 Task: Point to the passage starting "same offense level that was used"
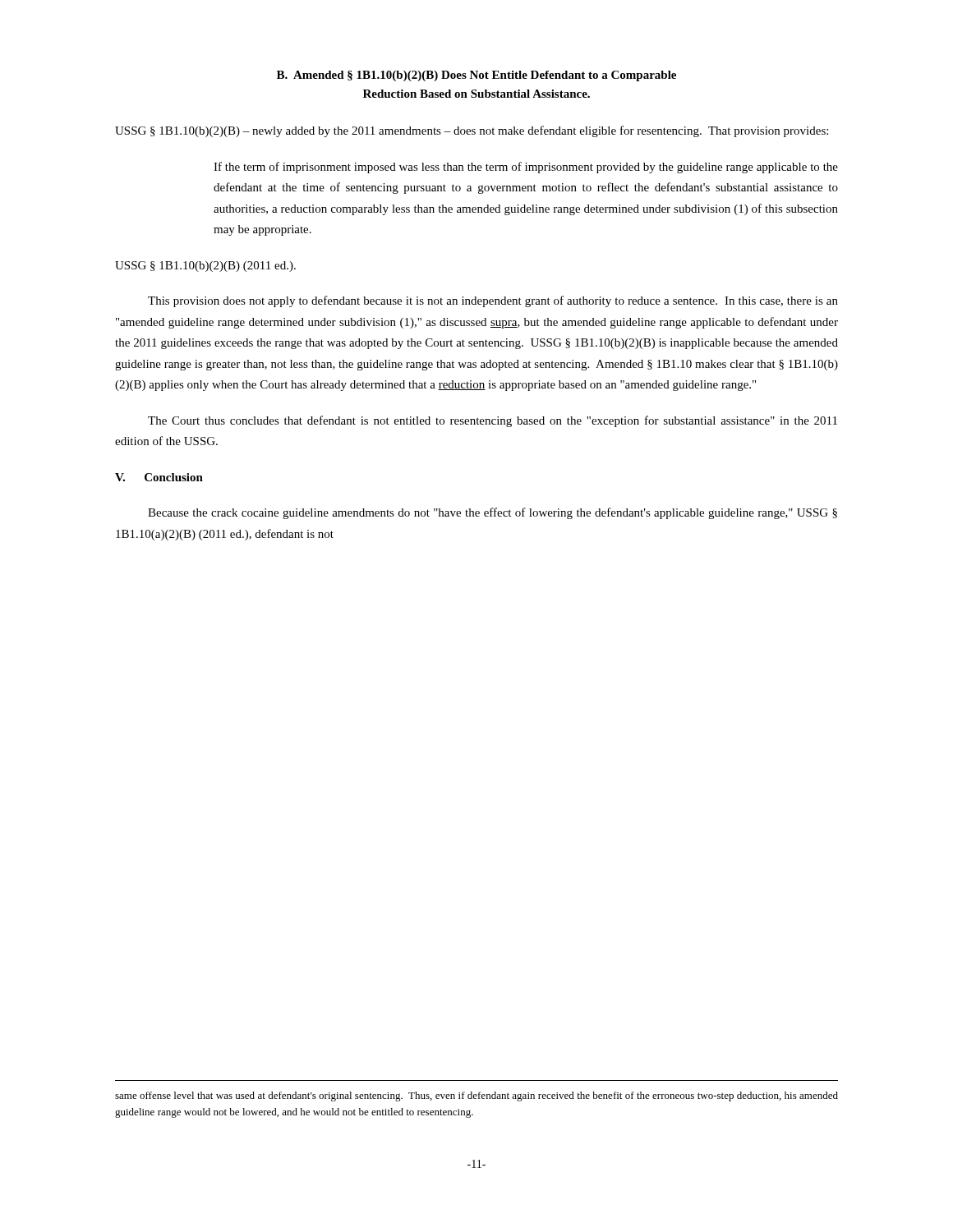[476, 1103]
